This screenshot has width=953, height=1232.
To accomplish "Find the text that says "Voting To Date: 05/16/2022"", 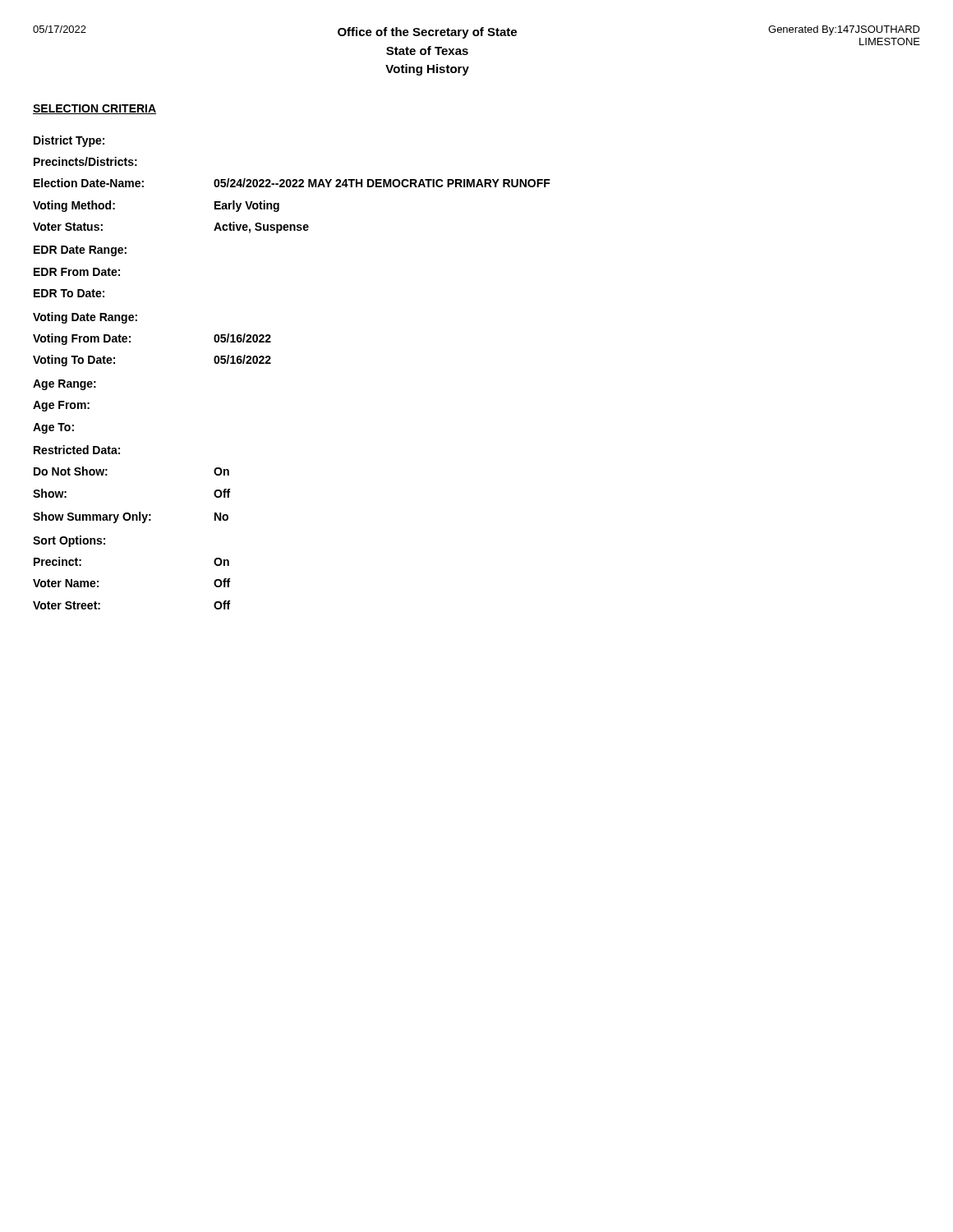I will point(78,360).
